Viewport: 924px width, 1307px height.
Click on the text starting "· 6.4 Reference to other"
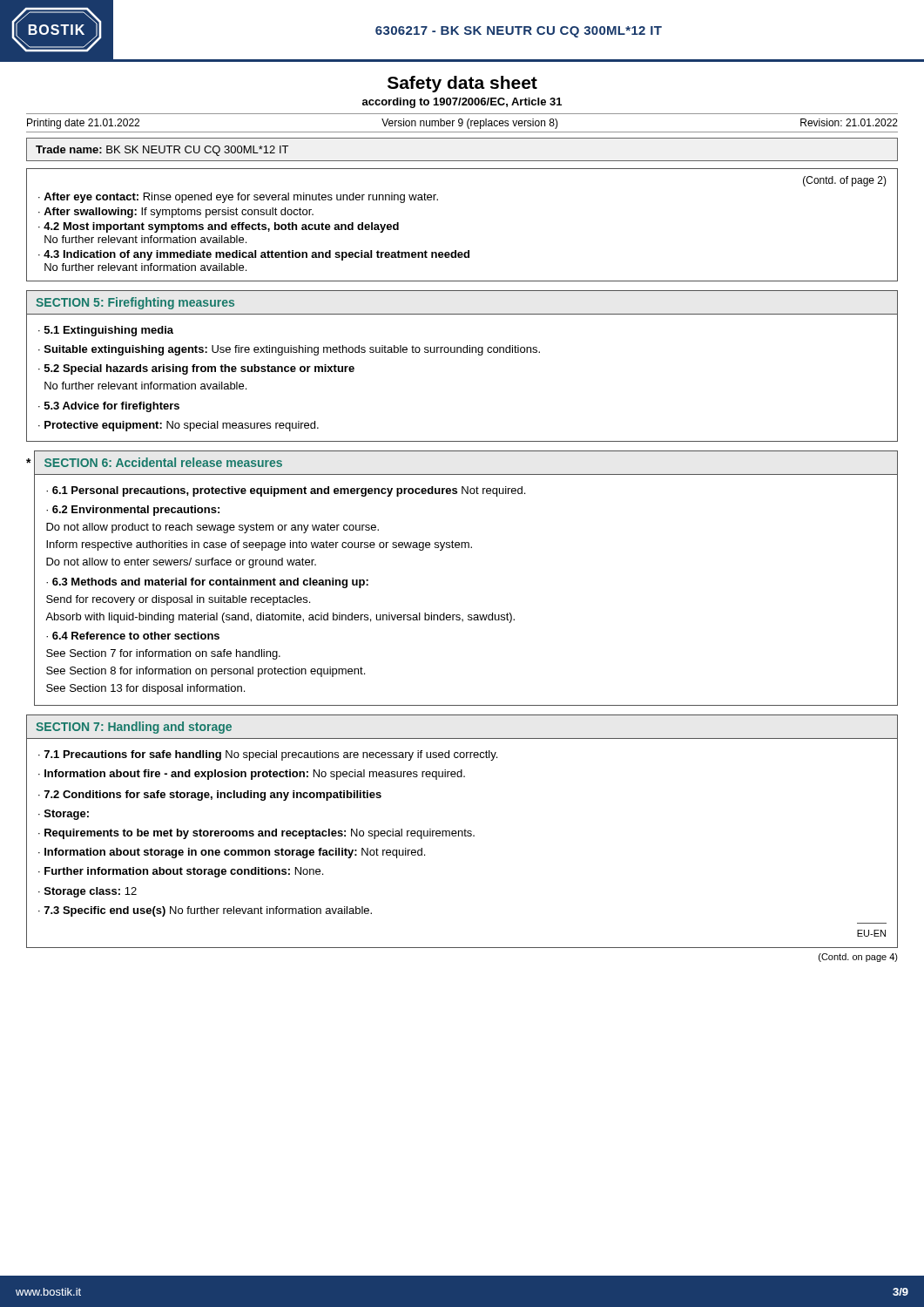point(206,662)
